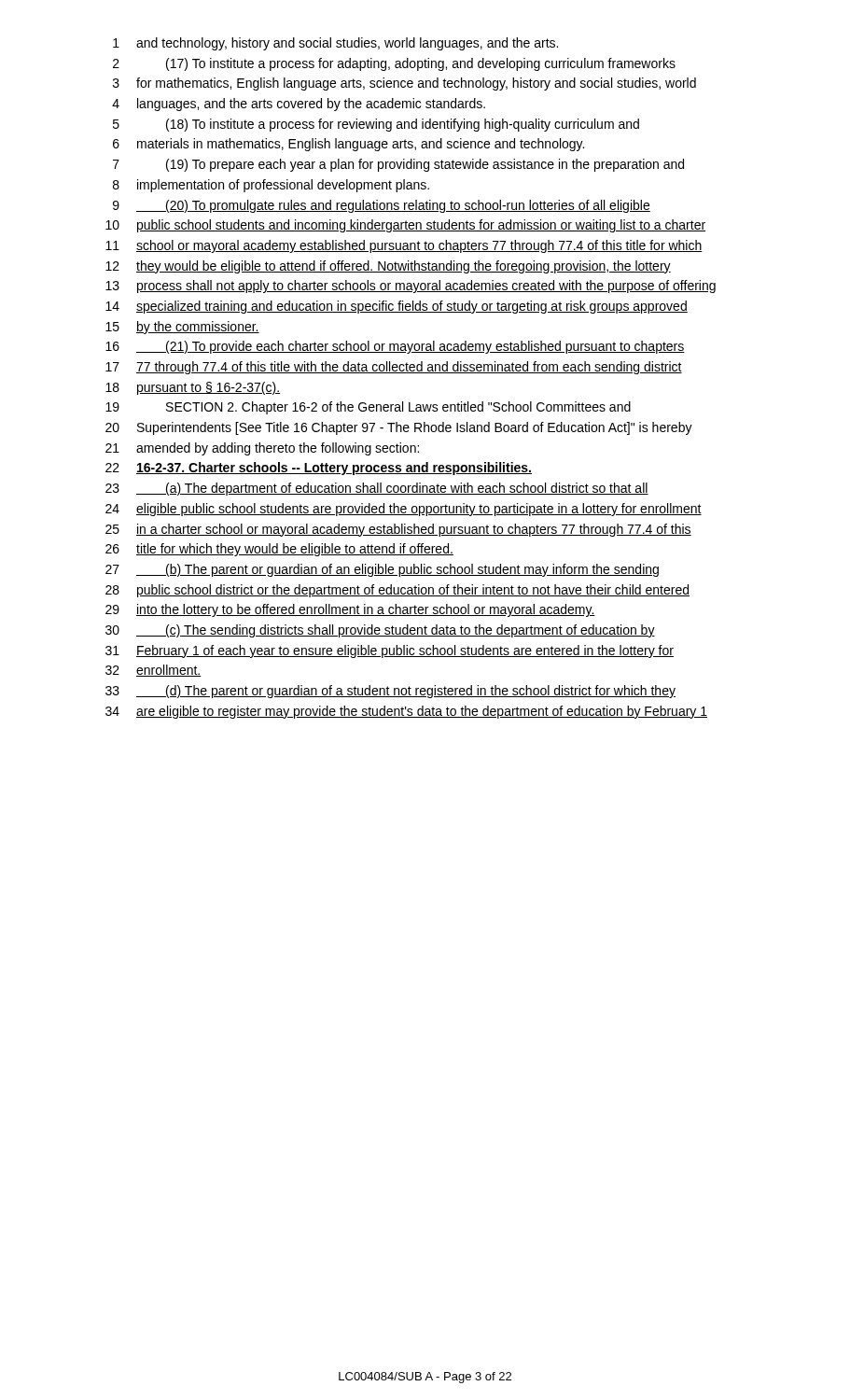
Task: Point to the block beginning "28 public school district"
Action: click(x=430, y=590)
